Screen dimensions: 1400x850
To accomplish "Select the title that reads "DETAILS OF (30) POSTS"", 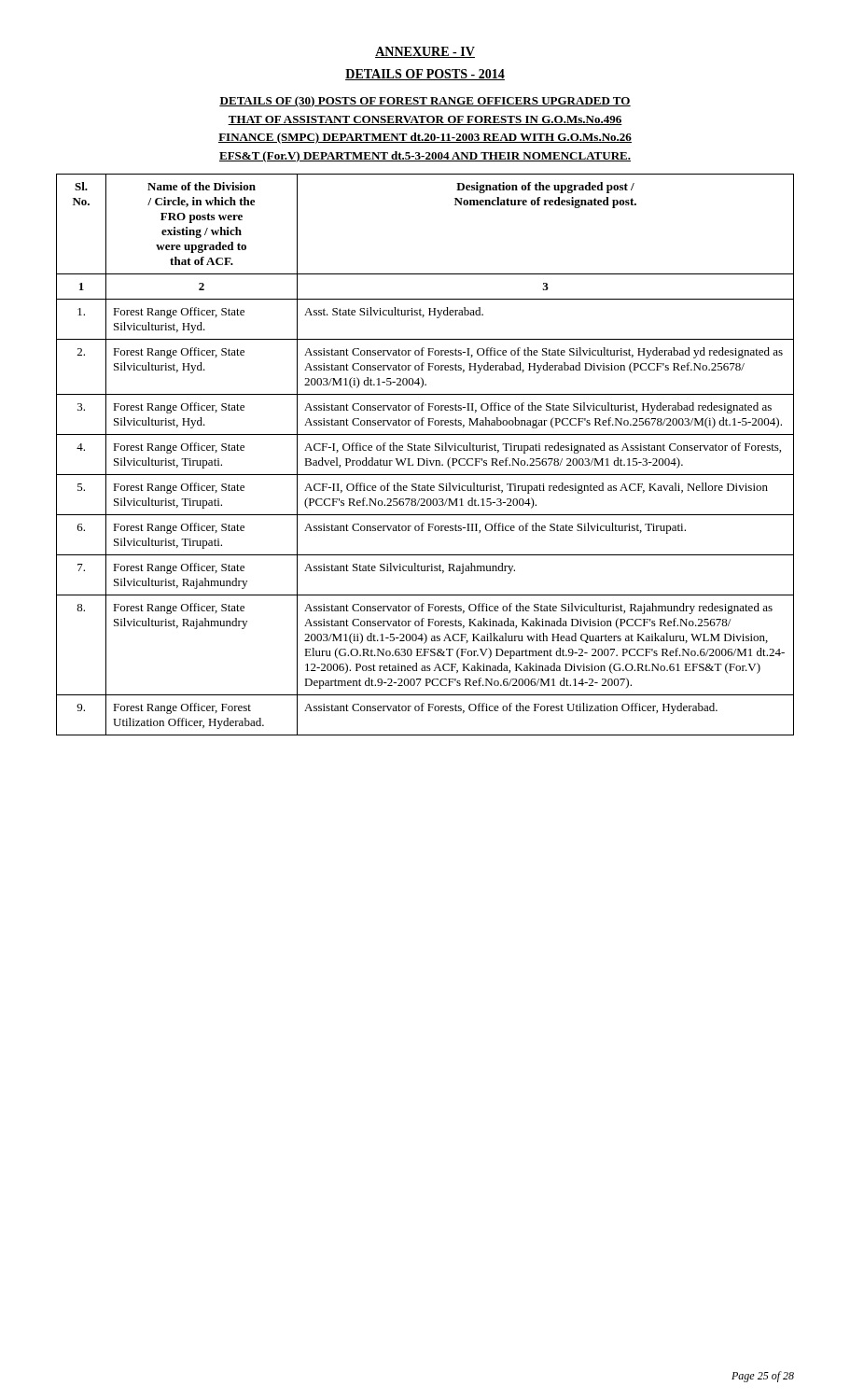I will point(425,128).
